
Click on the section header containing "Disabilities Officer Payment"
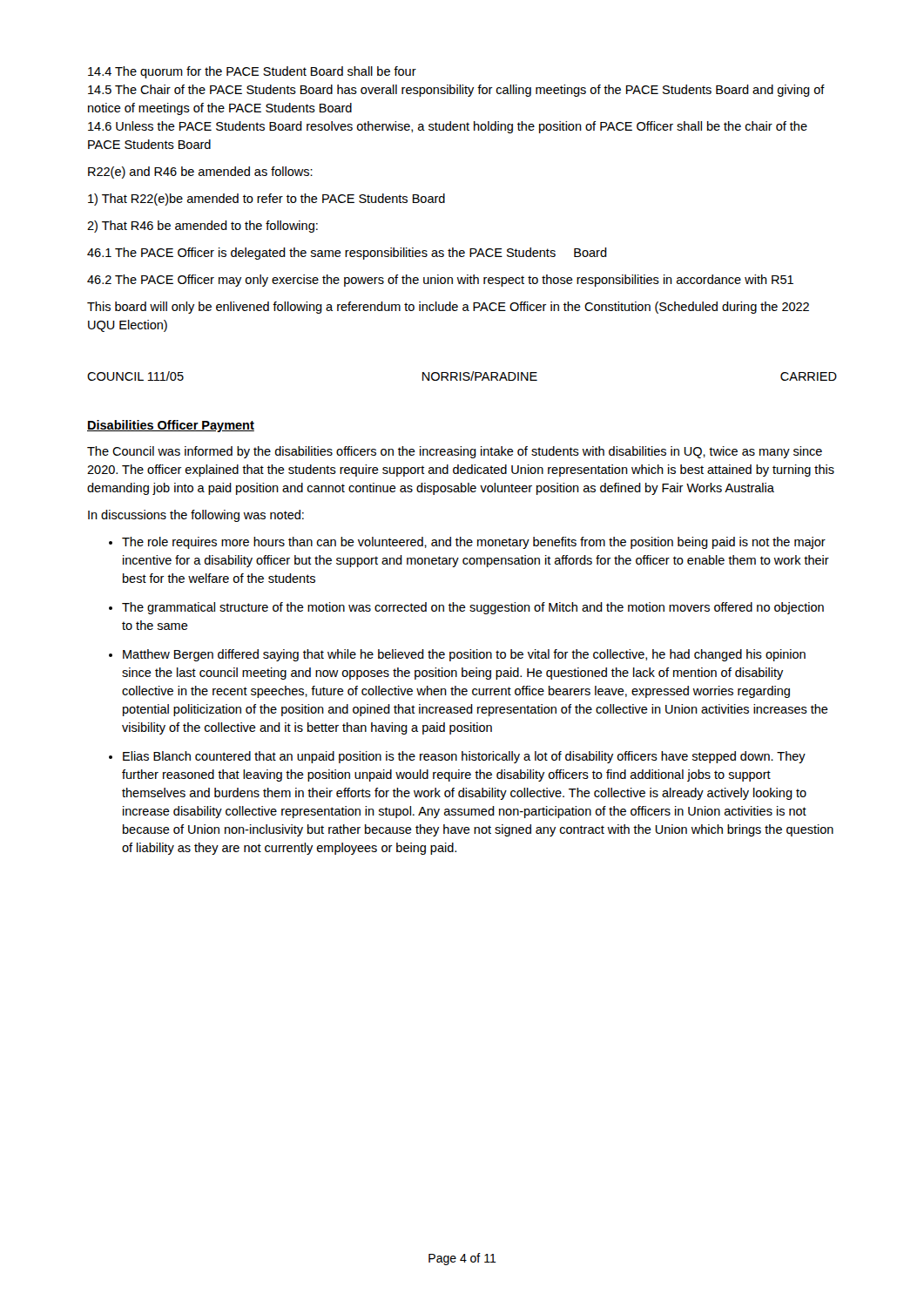tap(171, 425)
